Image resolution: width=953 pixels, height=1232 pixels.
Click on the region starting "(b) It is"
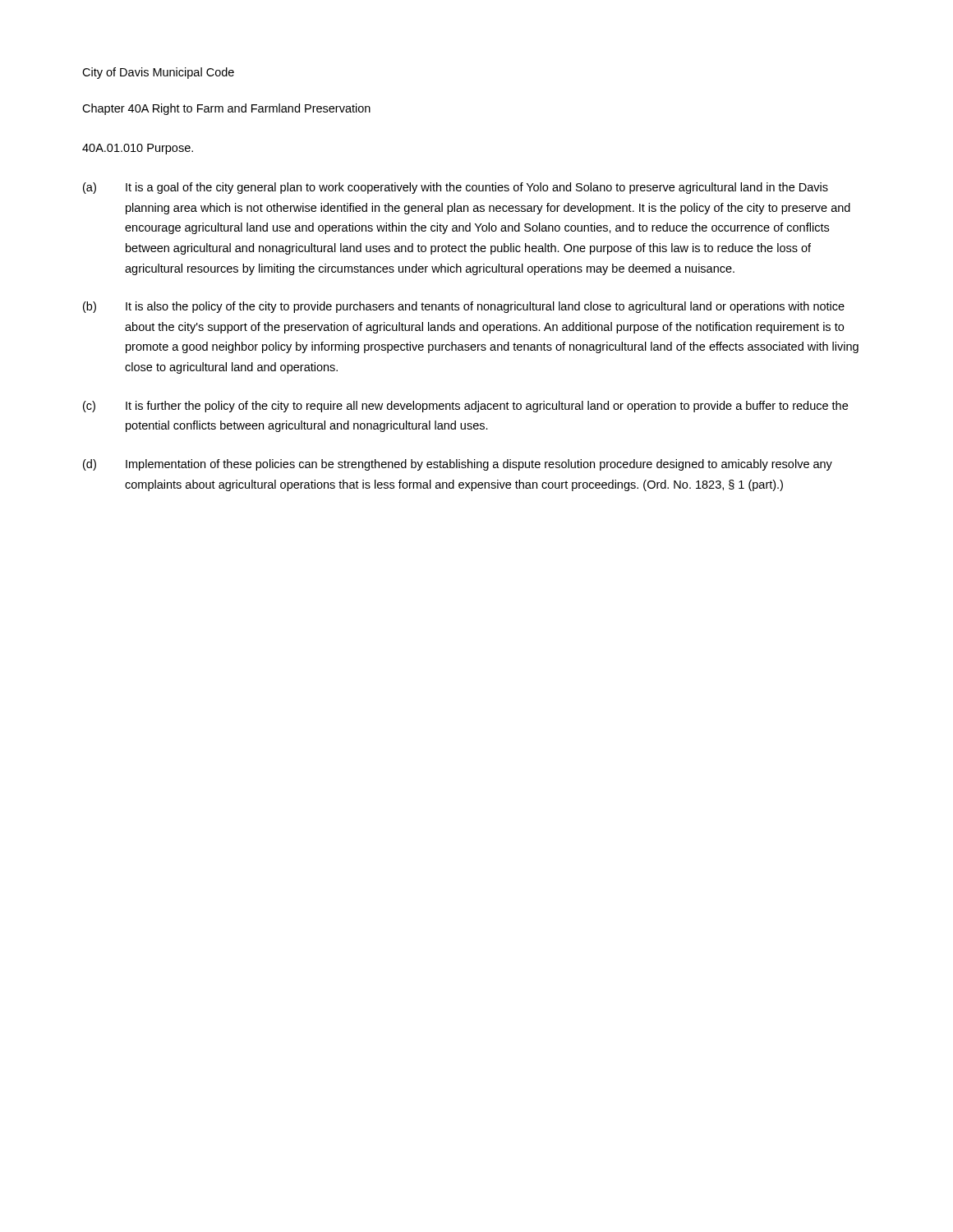(476, 337)
